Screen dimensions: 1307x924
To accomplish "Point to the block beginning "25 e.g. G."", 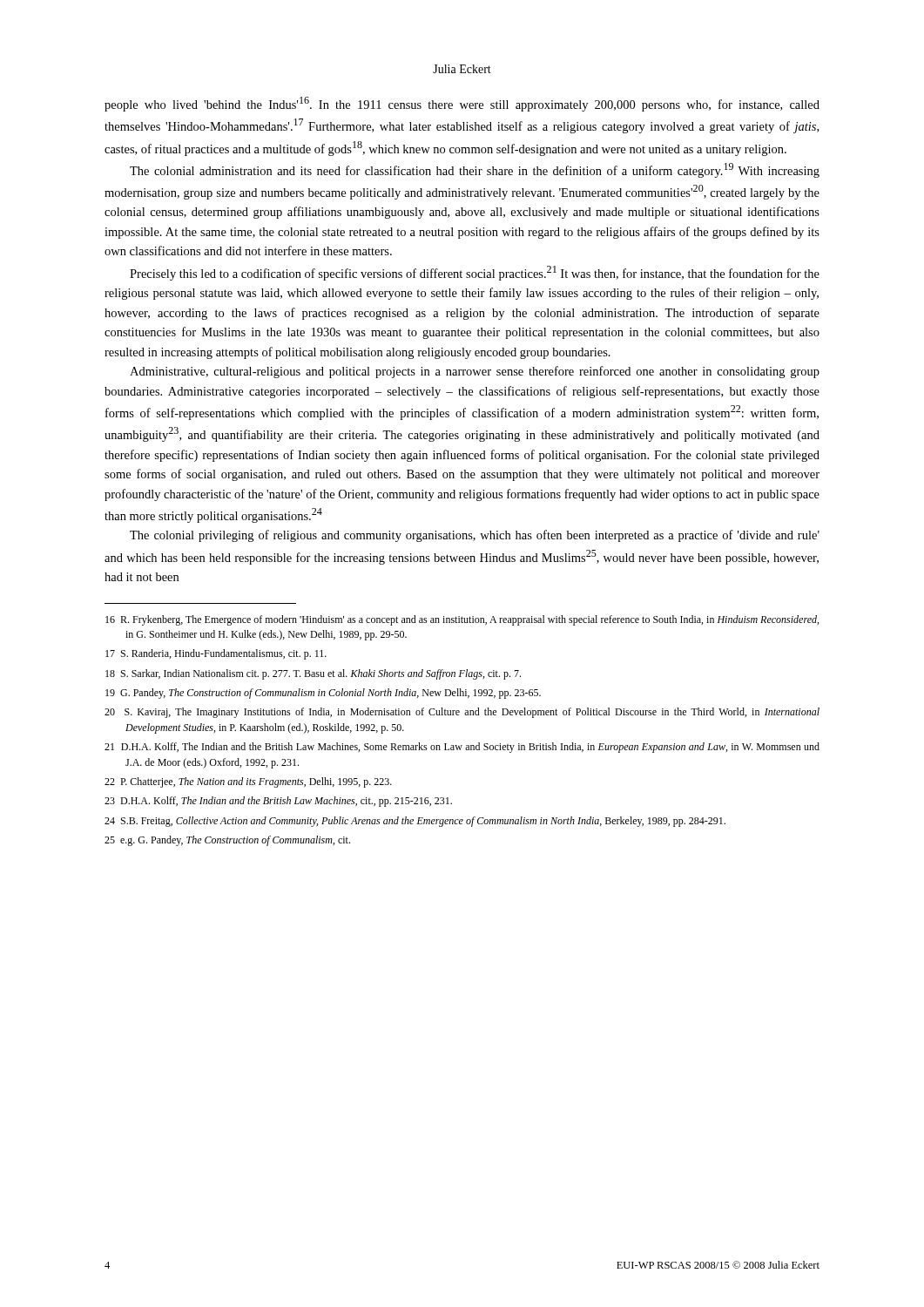I will point(228,840).
